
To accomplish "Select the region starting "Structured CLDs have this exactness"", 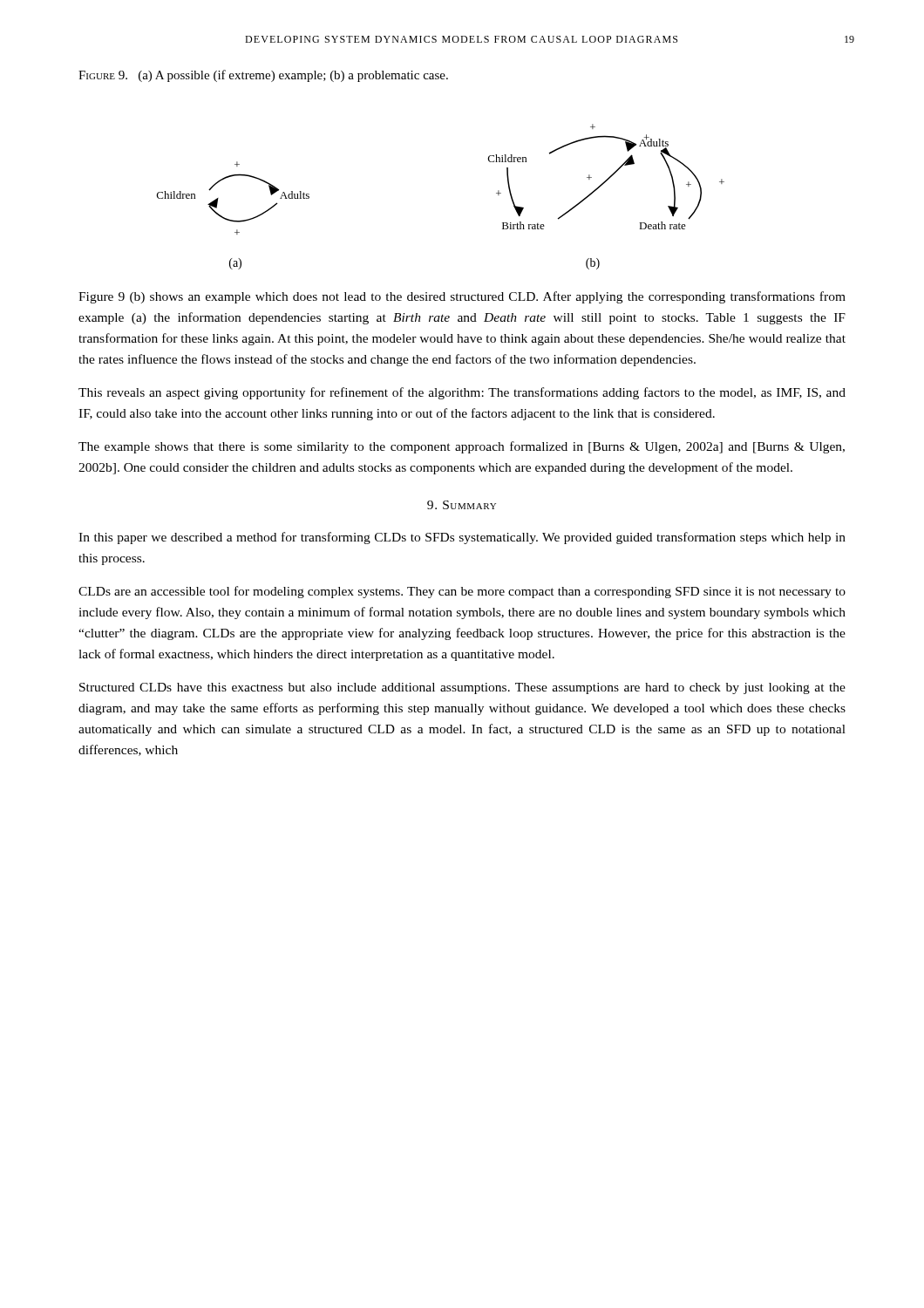I will pyautogui.click(x=462, y=718).
